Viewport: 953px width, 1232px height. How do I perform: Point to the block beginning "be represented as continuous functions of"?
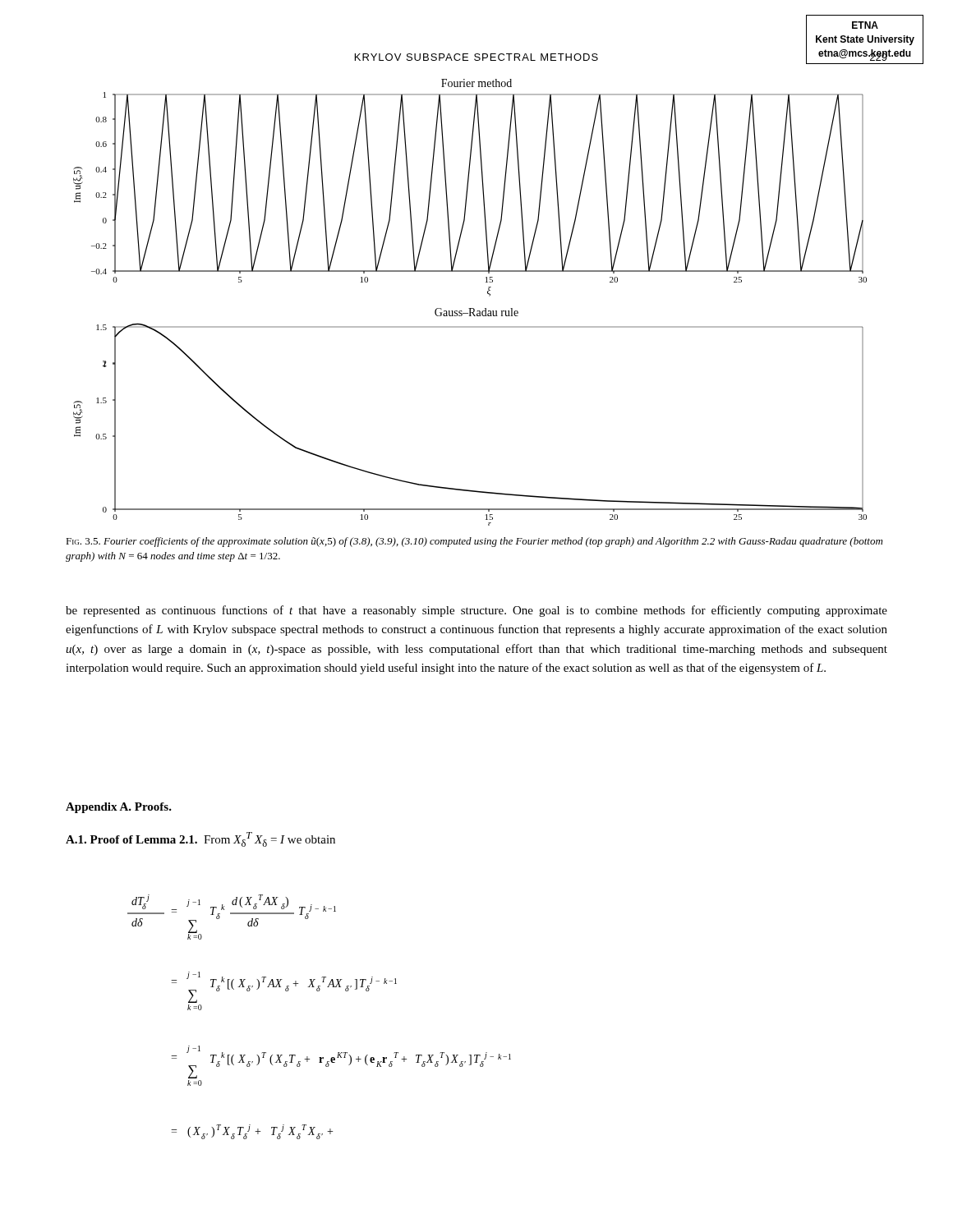[476, 639]
